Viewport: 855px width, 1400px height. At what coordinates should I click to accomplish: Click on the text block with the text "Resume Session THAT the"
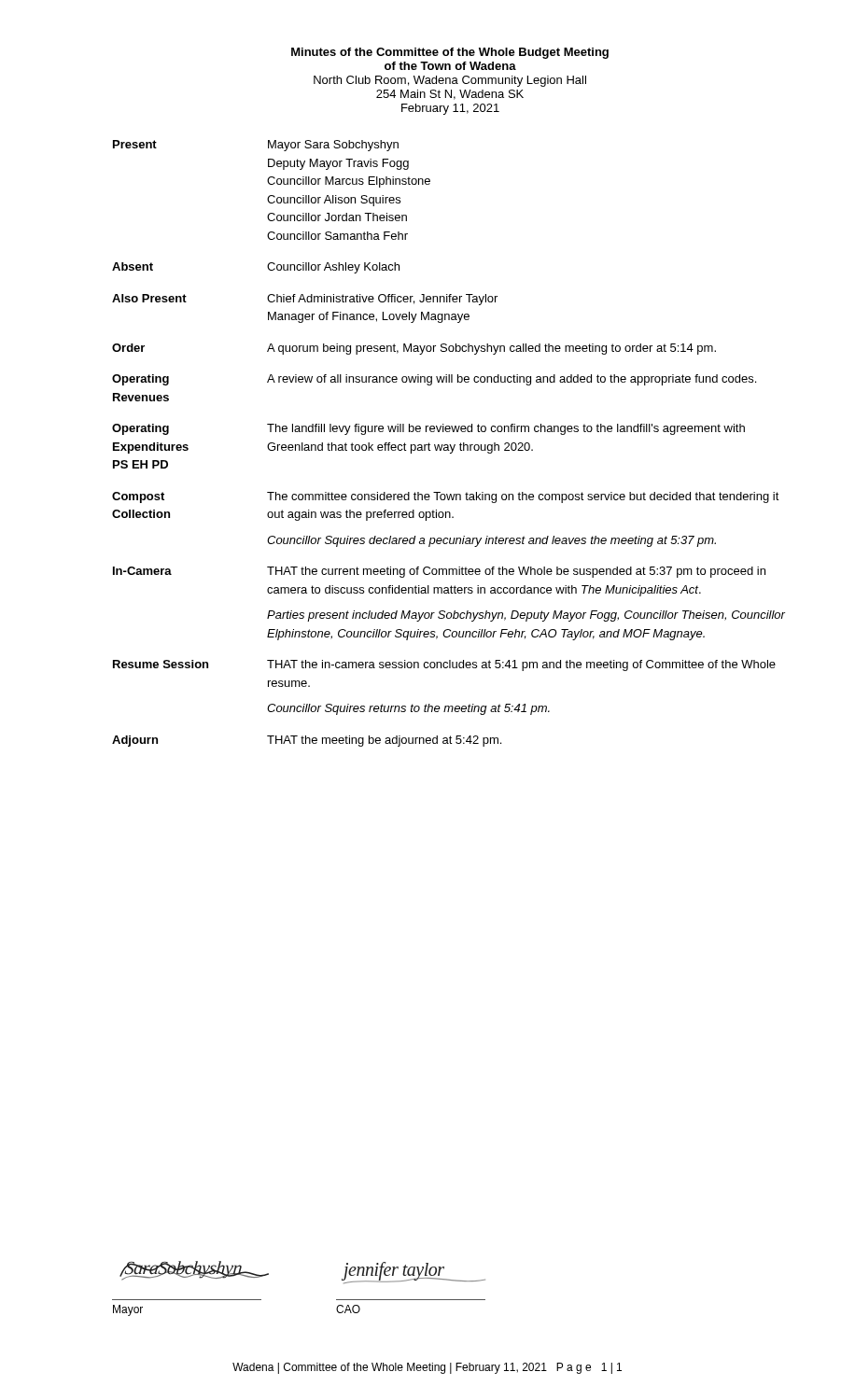(444, 665)
